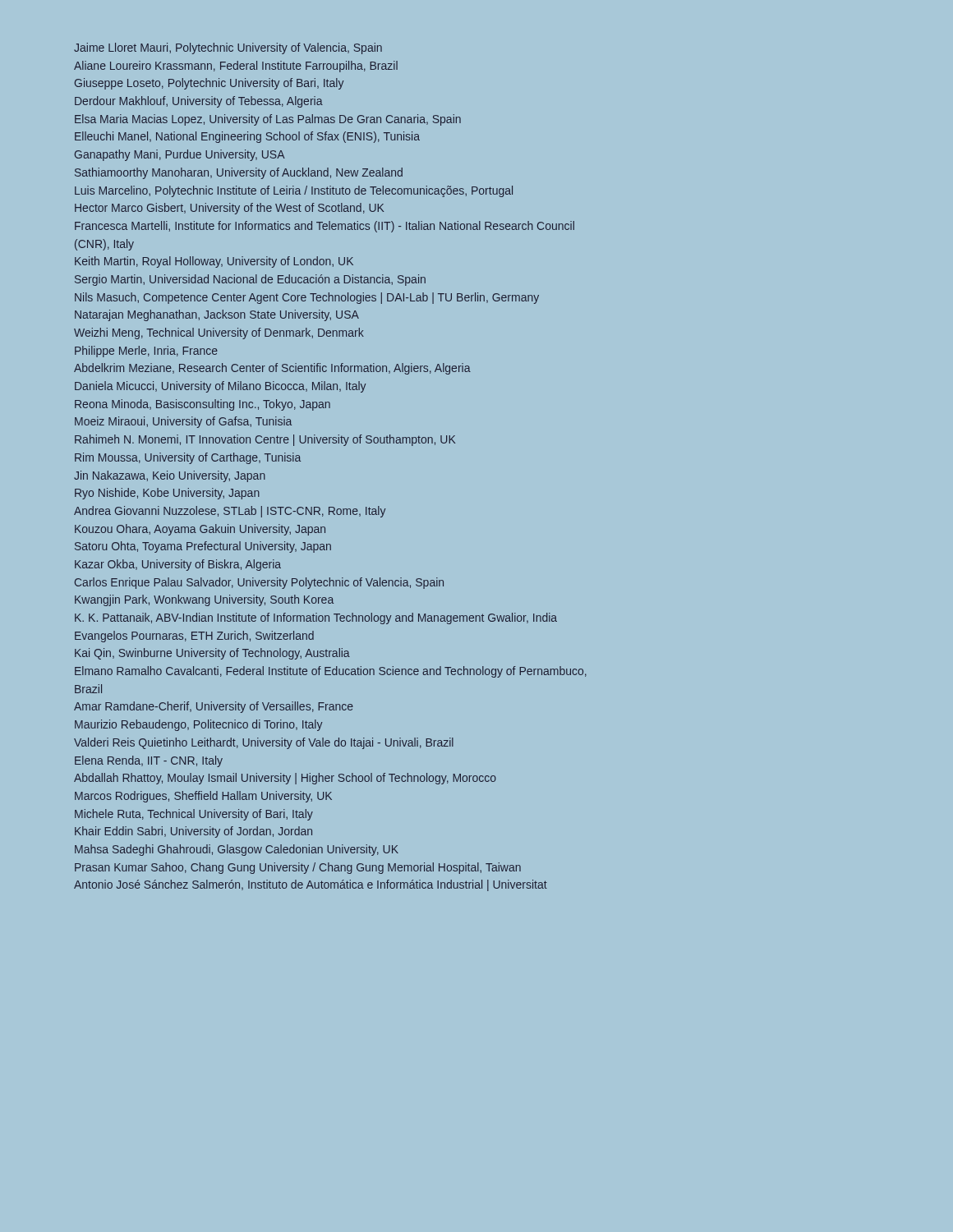Select the list item that reads "Hector Marco Gisbert, University of the West of"
The height and width of the screenshot is (1232, 953).
point(229,208)
